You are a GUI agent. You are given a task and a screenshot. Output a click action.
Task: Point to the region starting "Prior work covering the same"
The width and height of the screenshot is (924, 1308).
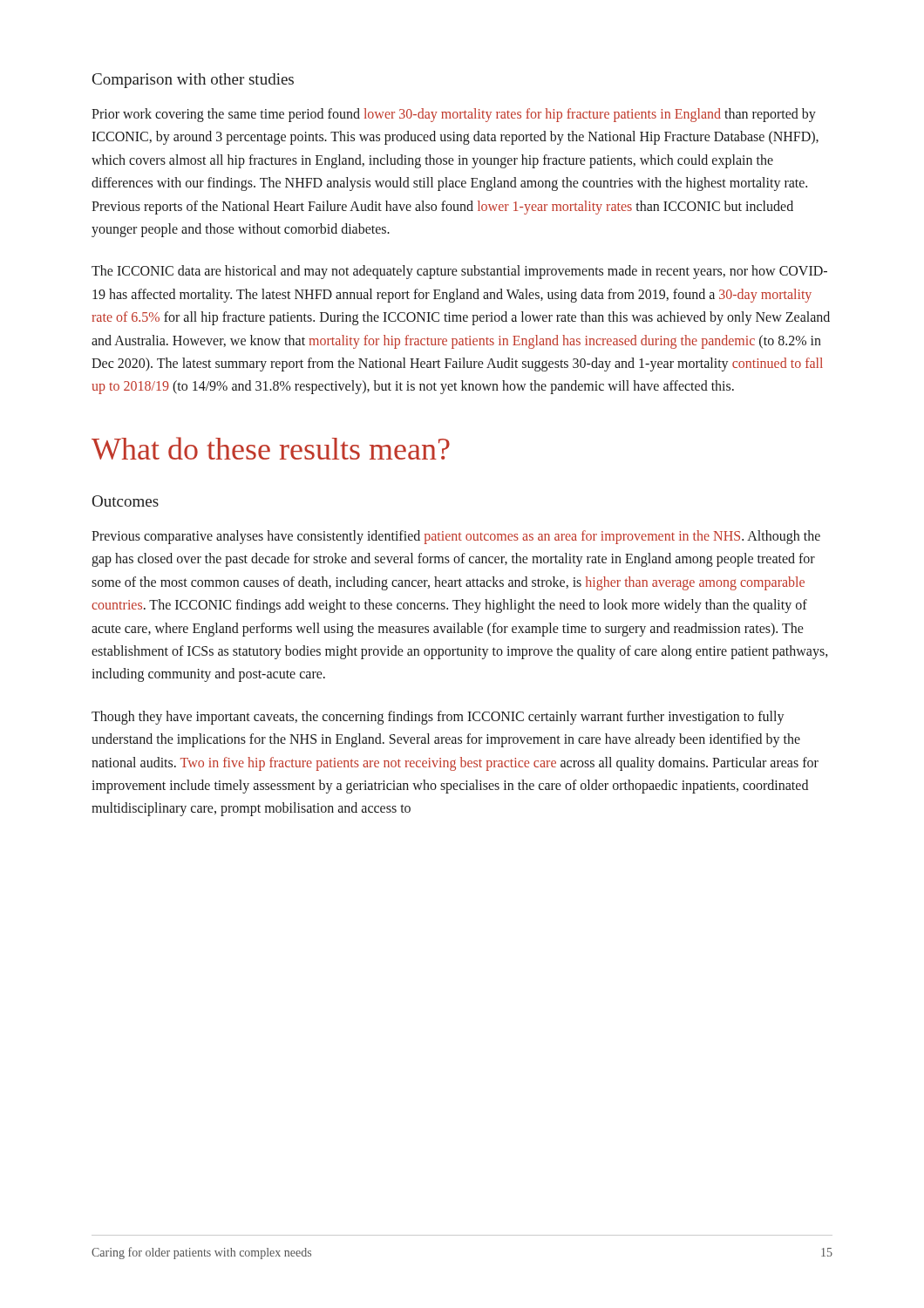tap(455, 171)
